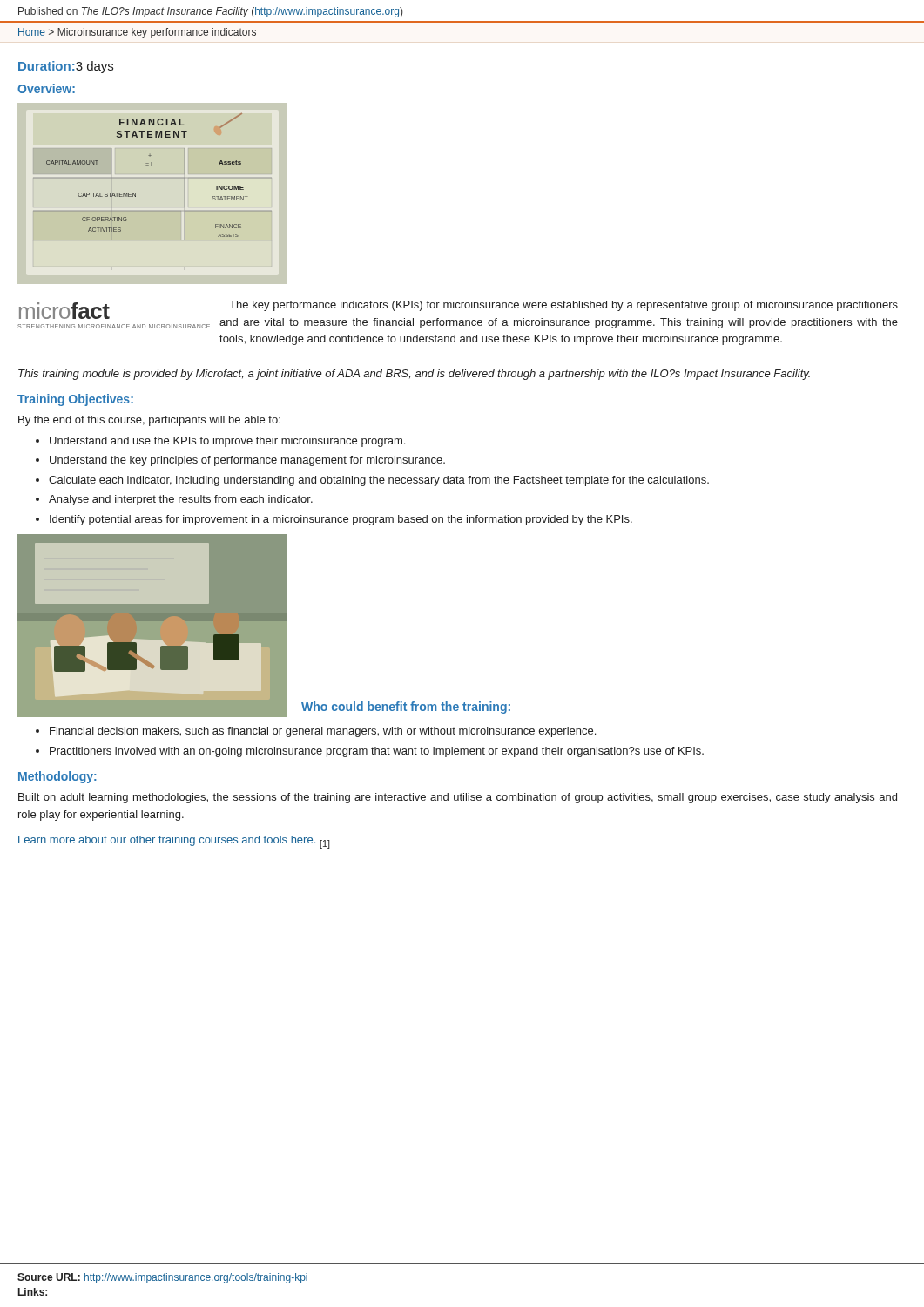Locate the list item that says "Calculate each indicator, including understanding and obtaining the"
The image size is (924, 1307).
pyautogui.click(x=379, y=479)
